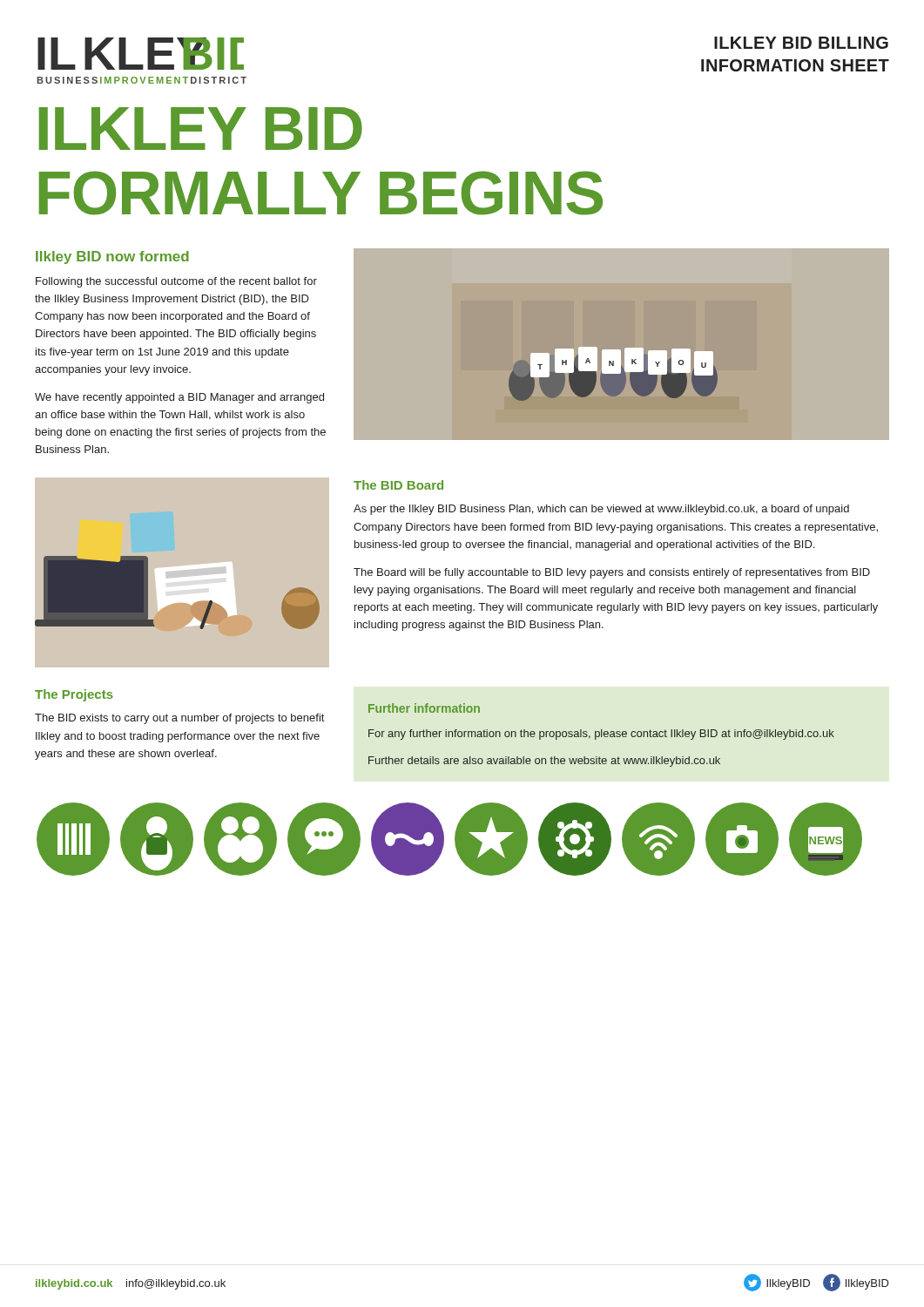924x1307 pixels.
Task: Point to the region starting "For any further information"
Action: [x=601, y=734]
